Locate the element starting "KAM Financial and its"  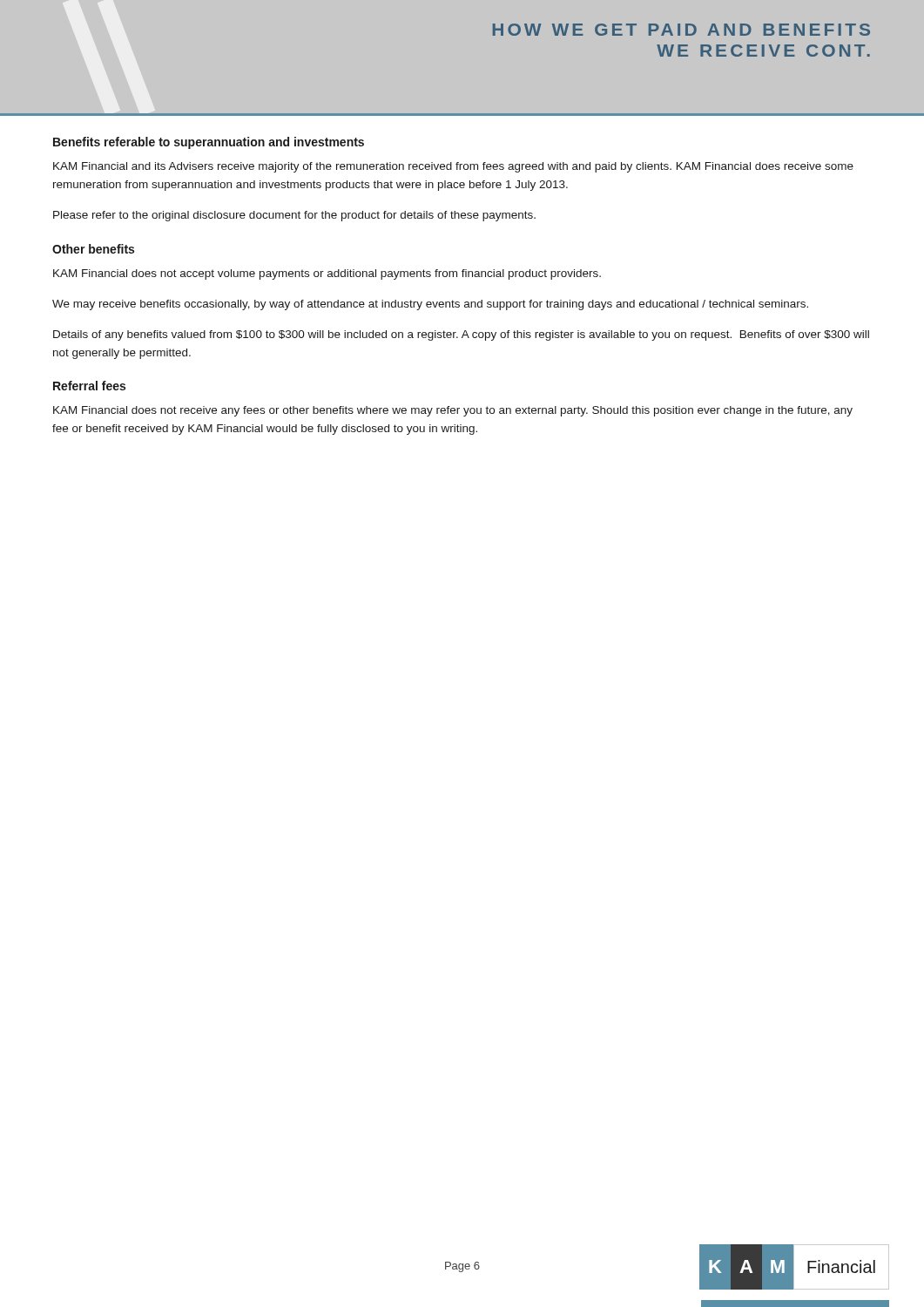[453, 175]
